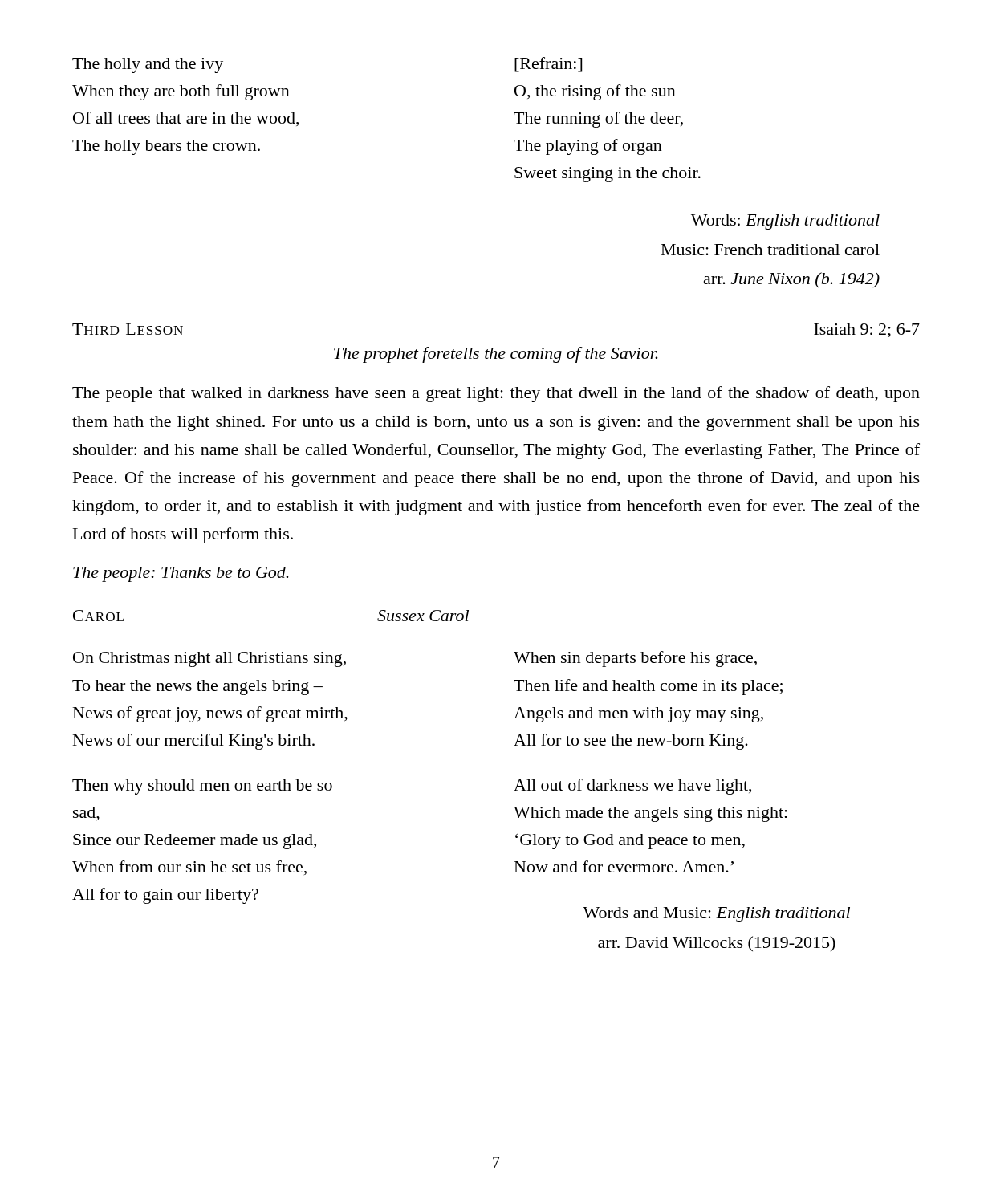Click on the block starting "[Refrain:] O, the rising of the"
Image resolution: width=992 pixels, height=1204 pixels.
point(608,118)
